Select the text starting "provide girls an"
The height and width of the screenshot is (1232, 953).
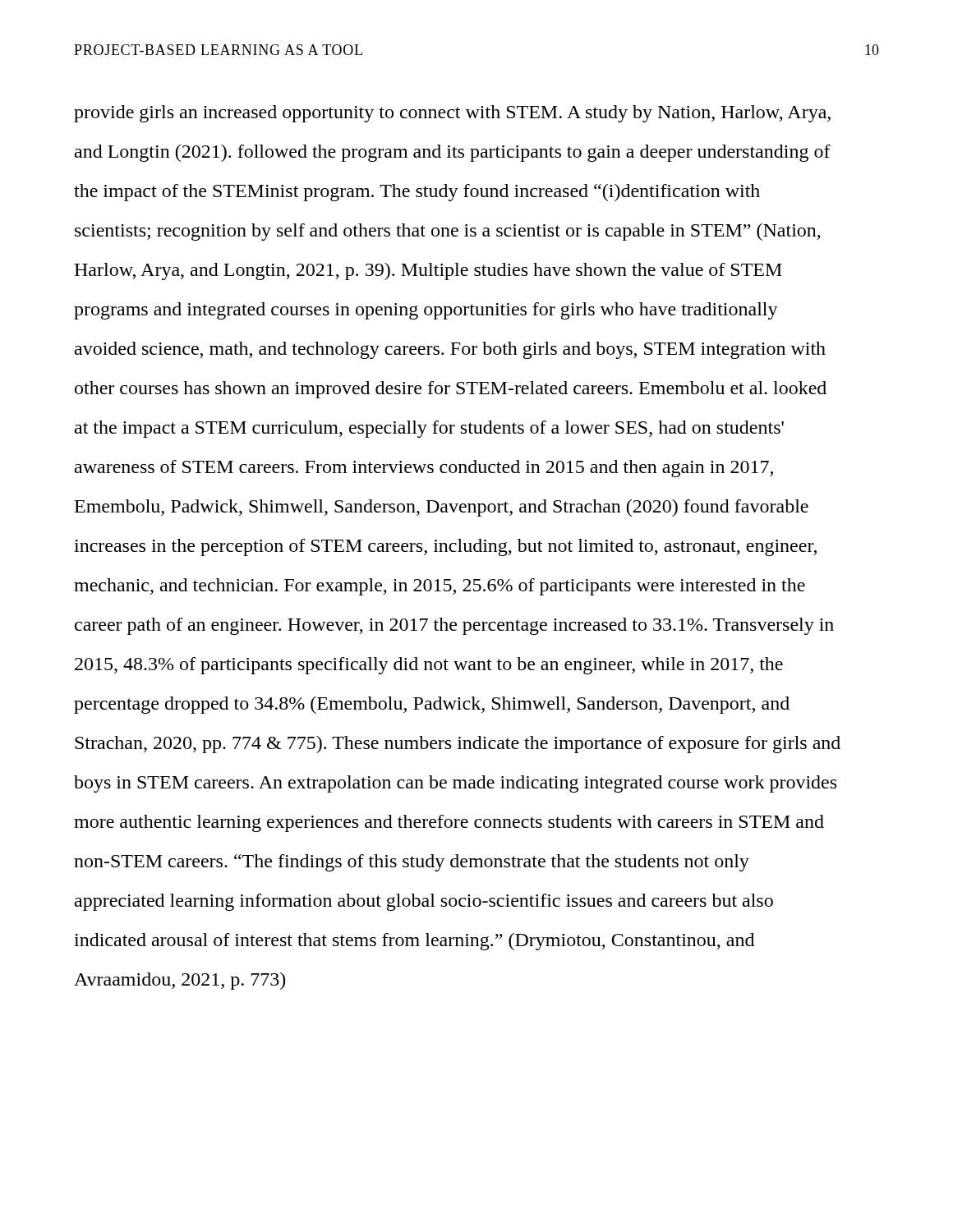pos(476,545)
